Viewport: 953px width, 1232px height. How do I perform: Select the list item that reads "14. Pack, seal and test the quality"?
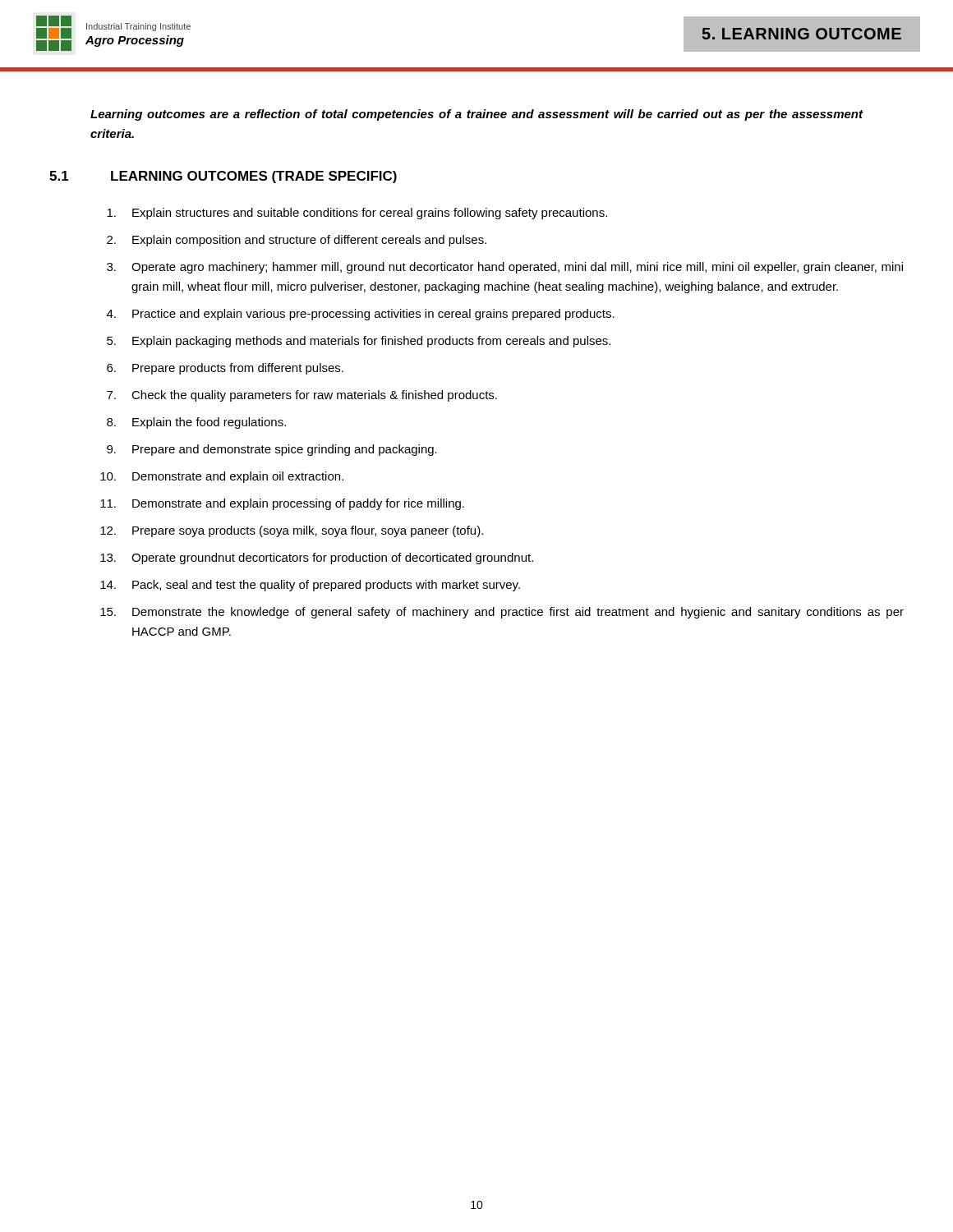pos(310,585)
